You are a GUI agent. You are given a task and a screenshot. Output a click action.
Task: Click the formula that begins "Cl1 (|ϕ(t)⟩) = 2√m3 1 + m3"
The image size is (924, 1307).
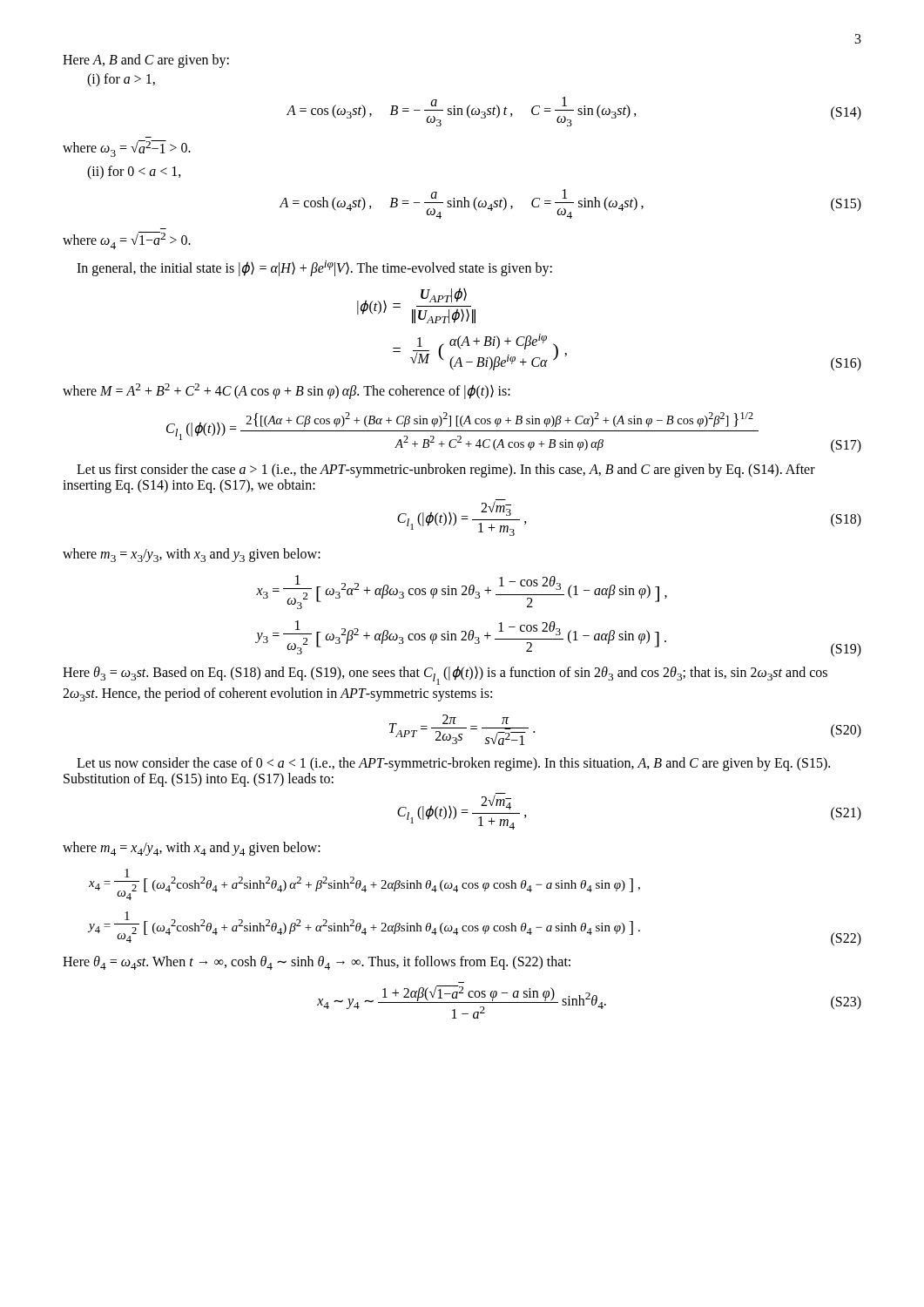430,517
